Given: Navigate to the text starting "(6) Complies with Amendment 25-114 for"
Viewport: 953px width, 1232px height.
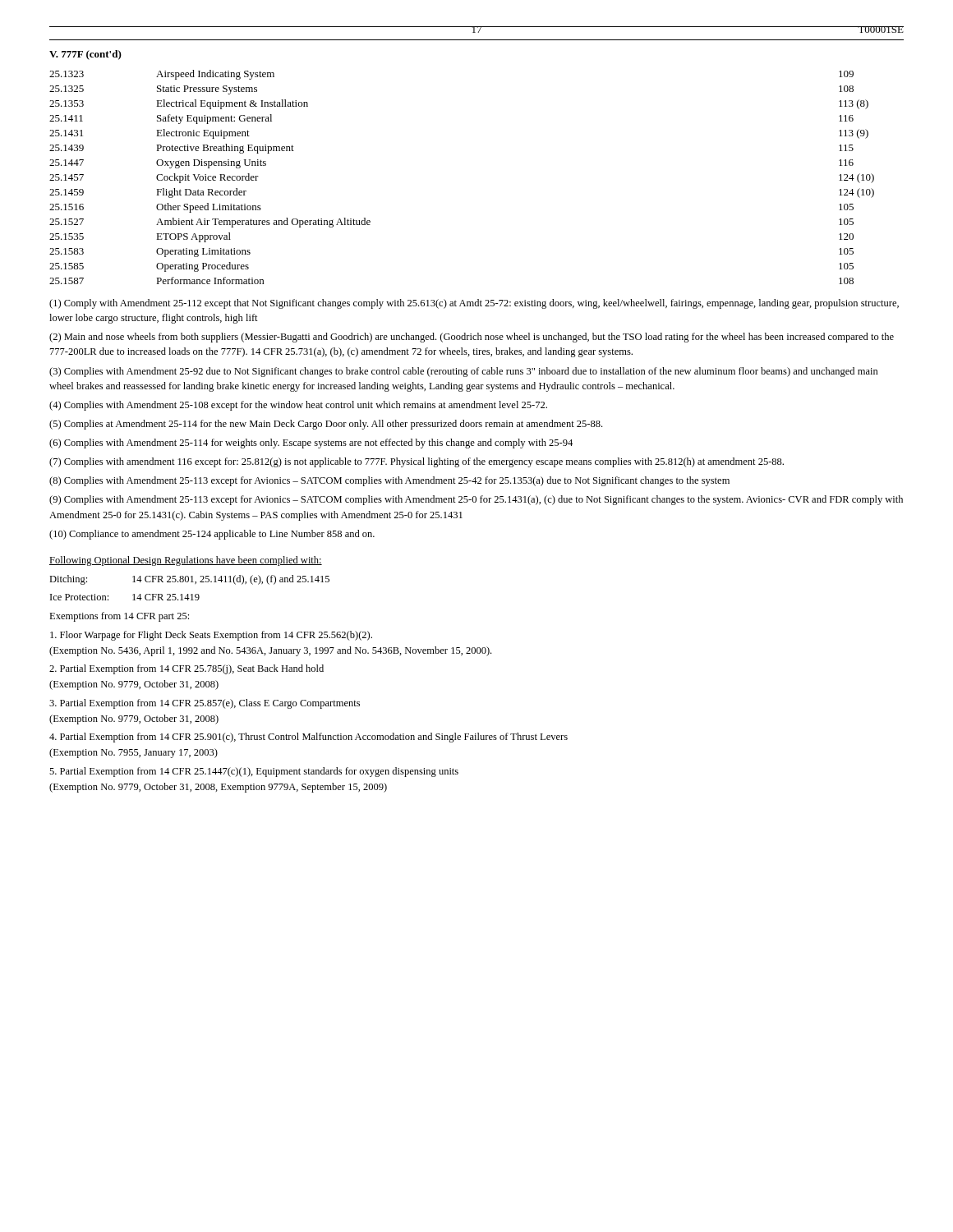Looking at the screenshot, I should pyautogui.click(x=476, y=443).
